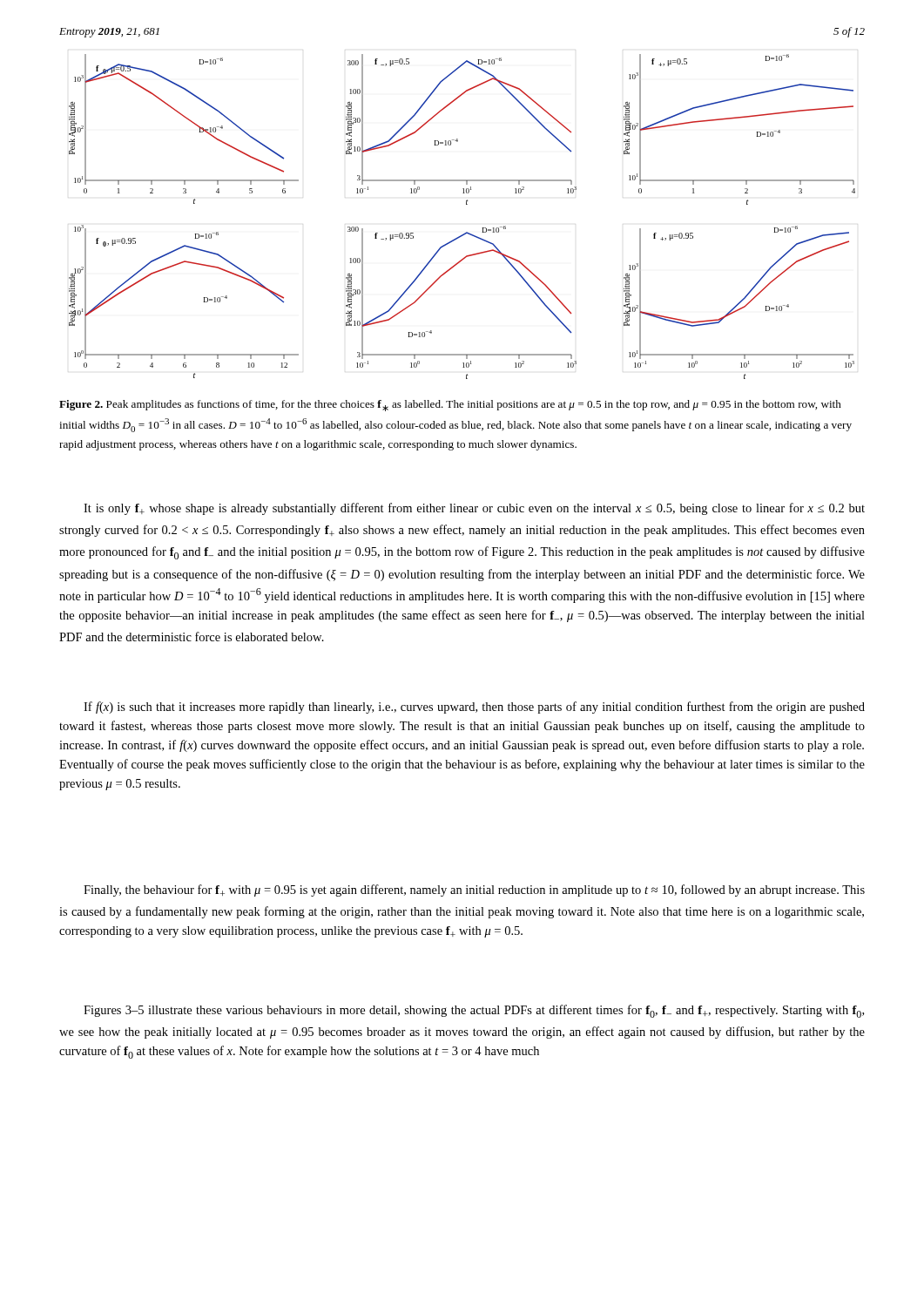
Task: Find the block starting "Figure 2. Peak amplitudes as"
Action: pyautogui.click(x=455, y=424)
